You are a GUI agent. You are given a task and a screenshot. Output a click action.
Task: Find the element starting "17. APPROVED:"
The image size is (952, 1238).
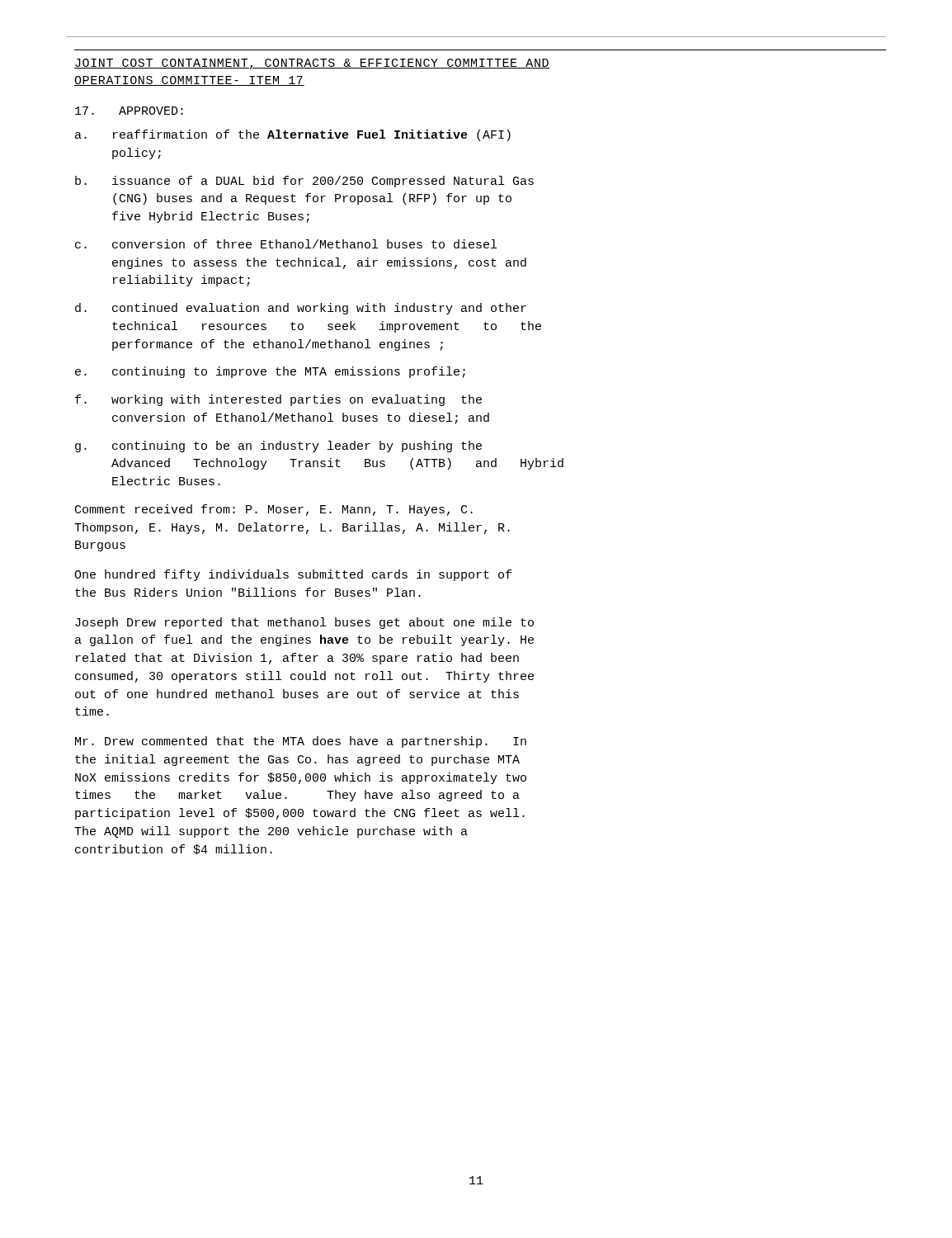[x=130, y=112]
